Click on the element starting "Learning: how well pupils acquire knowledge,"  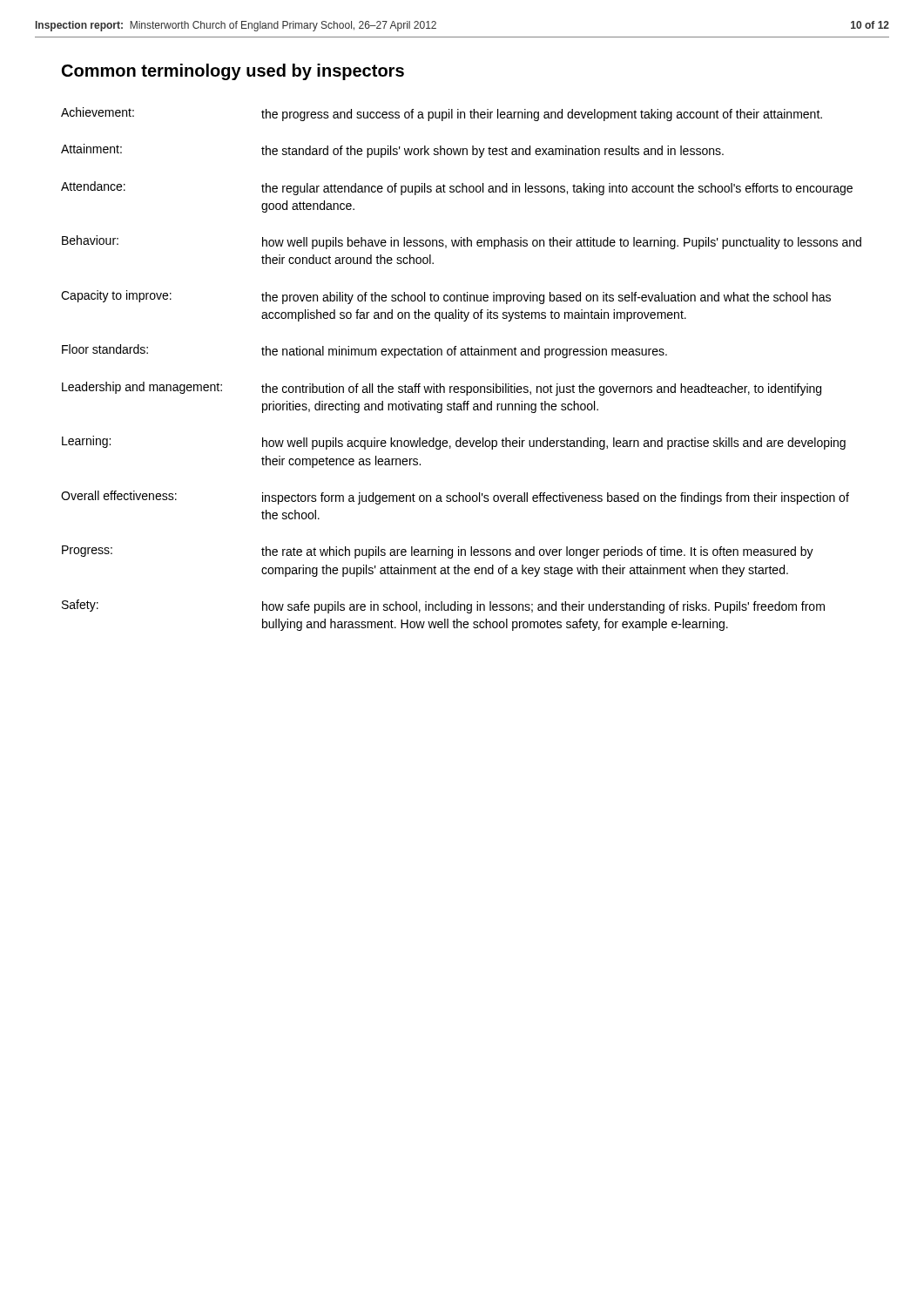[454, 443]
